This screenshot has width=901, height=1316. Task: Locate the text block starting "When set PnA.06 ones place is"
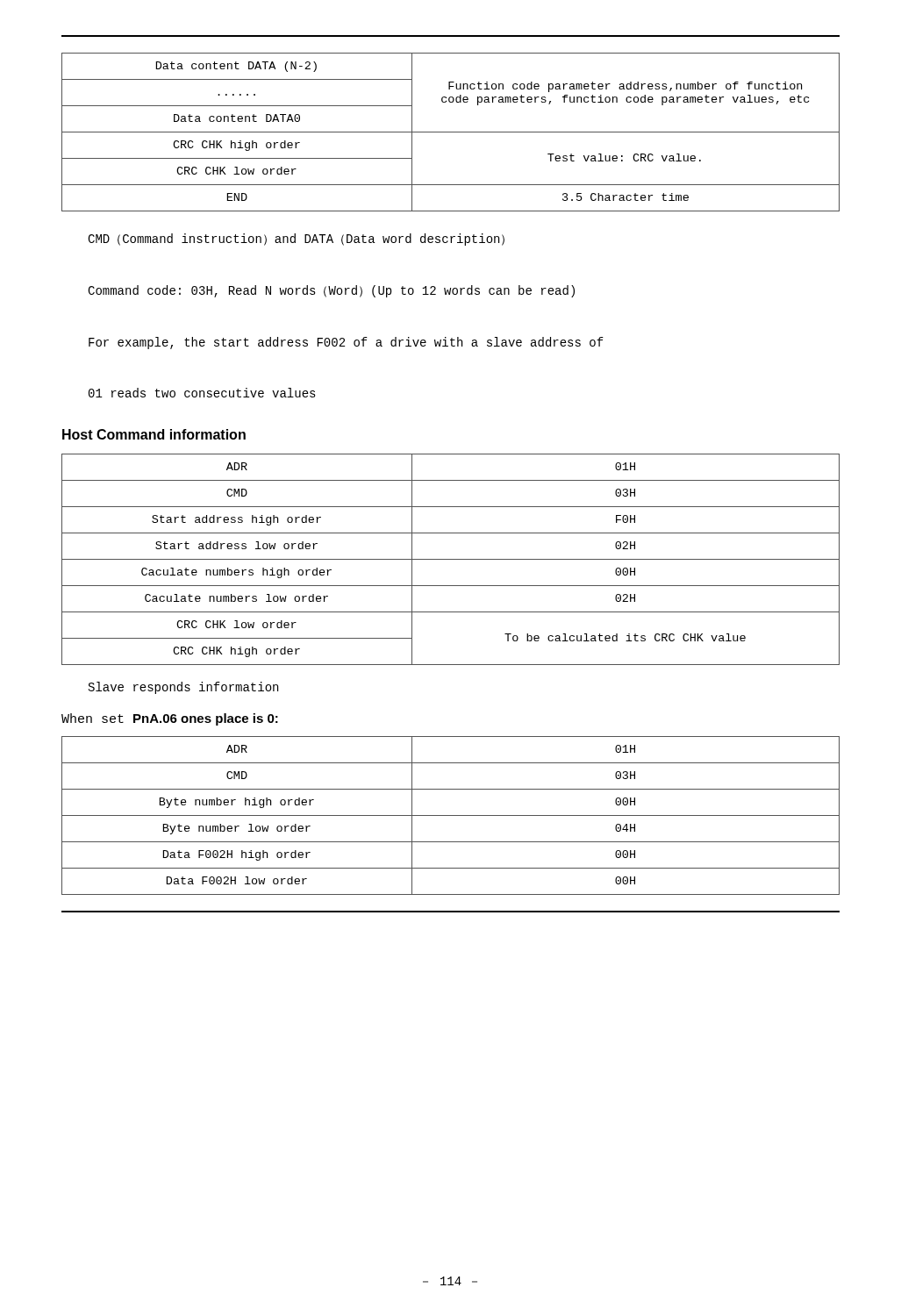click(x=170, y=719)
